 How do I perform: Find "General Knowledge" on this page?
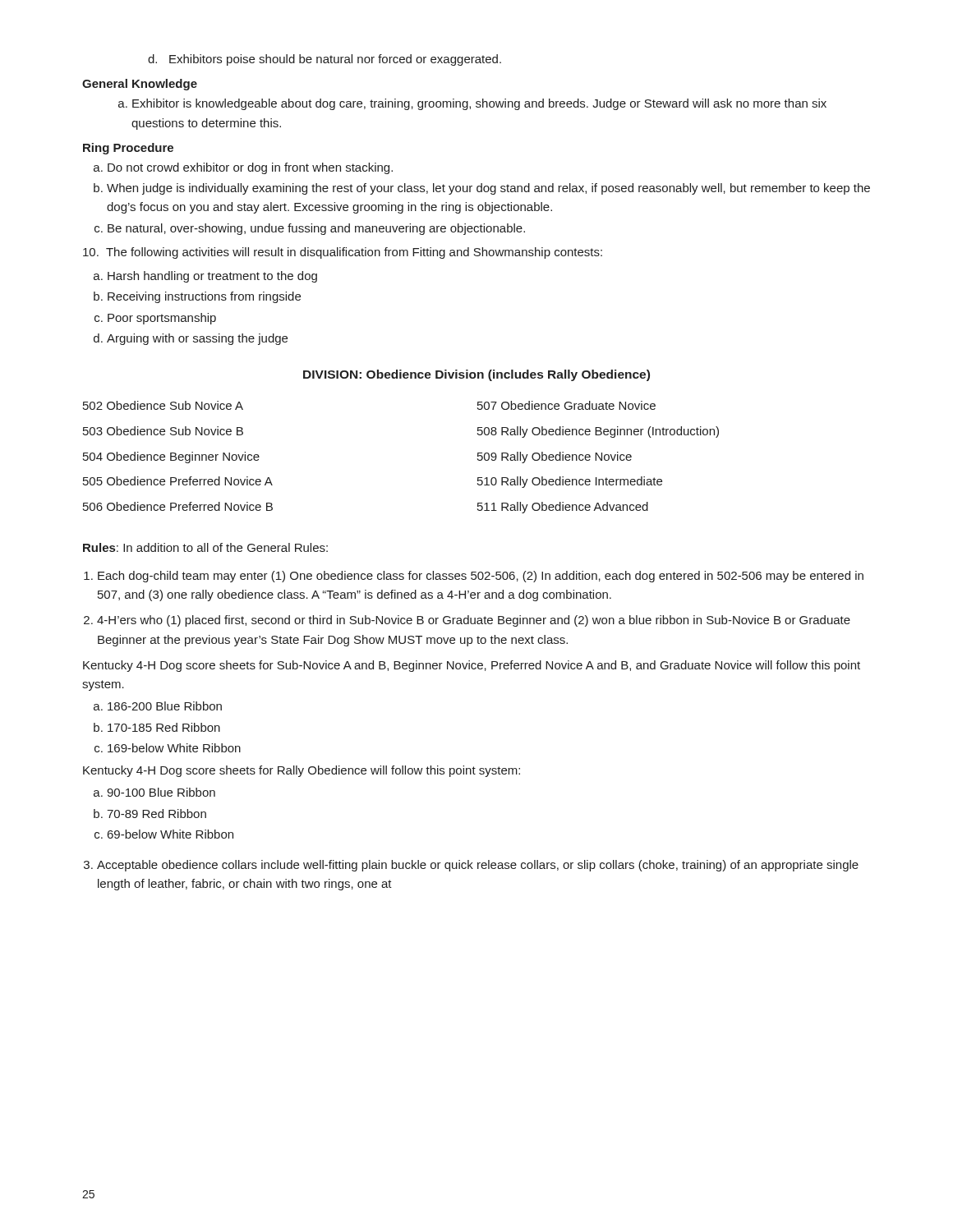[x=140, y=84]
